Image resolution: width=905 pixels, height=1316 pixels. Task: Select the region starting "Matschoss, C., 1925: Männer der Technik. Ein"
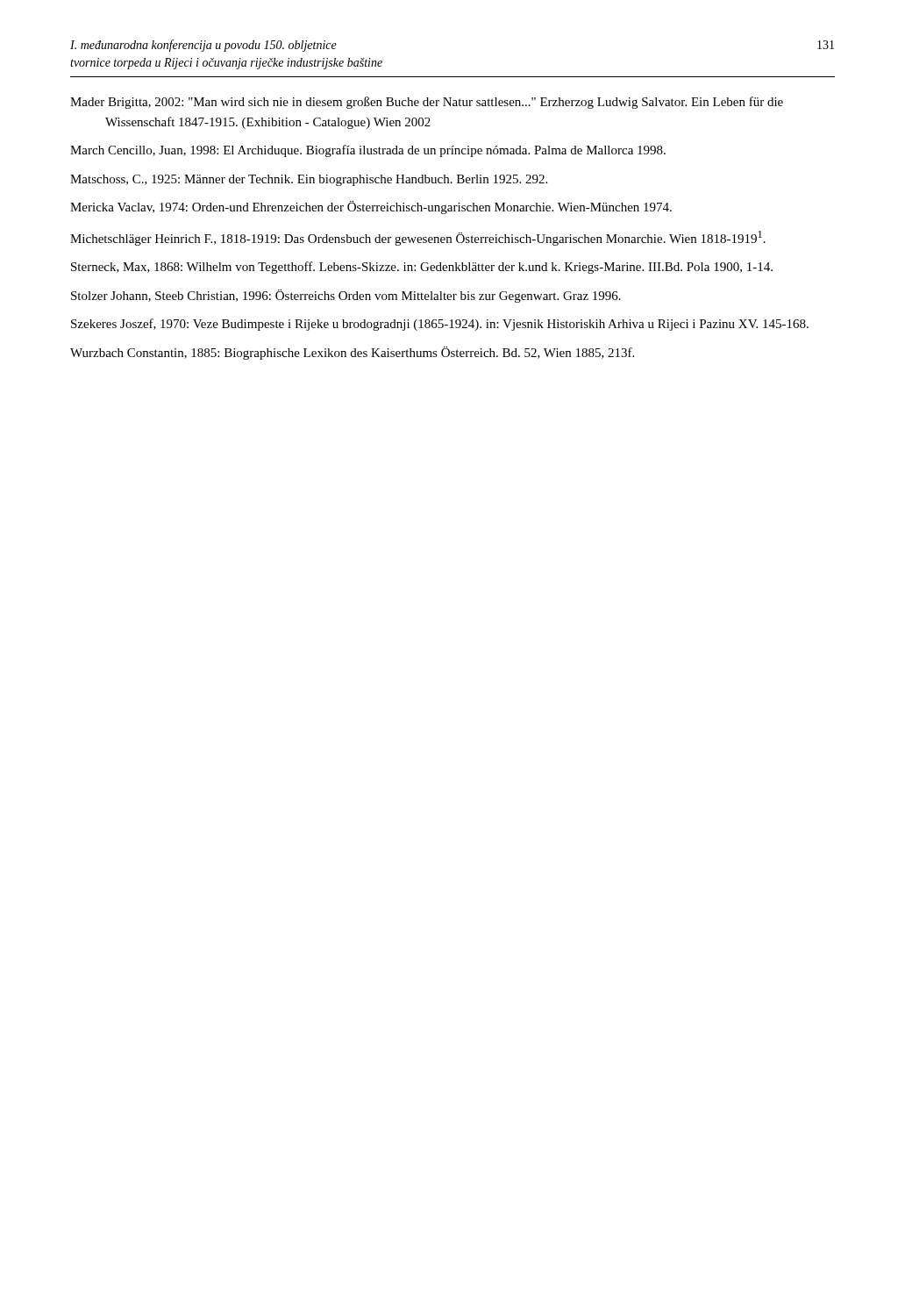click(309, 179)
